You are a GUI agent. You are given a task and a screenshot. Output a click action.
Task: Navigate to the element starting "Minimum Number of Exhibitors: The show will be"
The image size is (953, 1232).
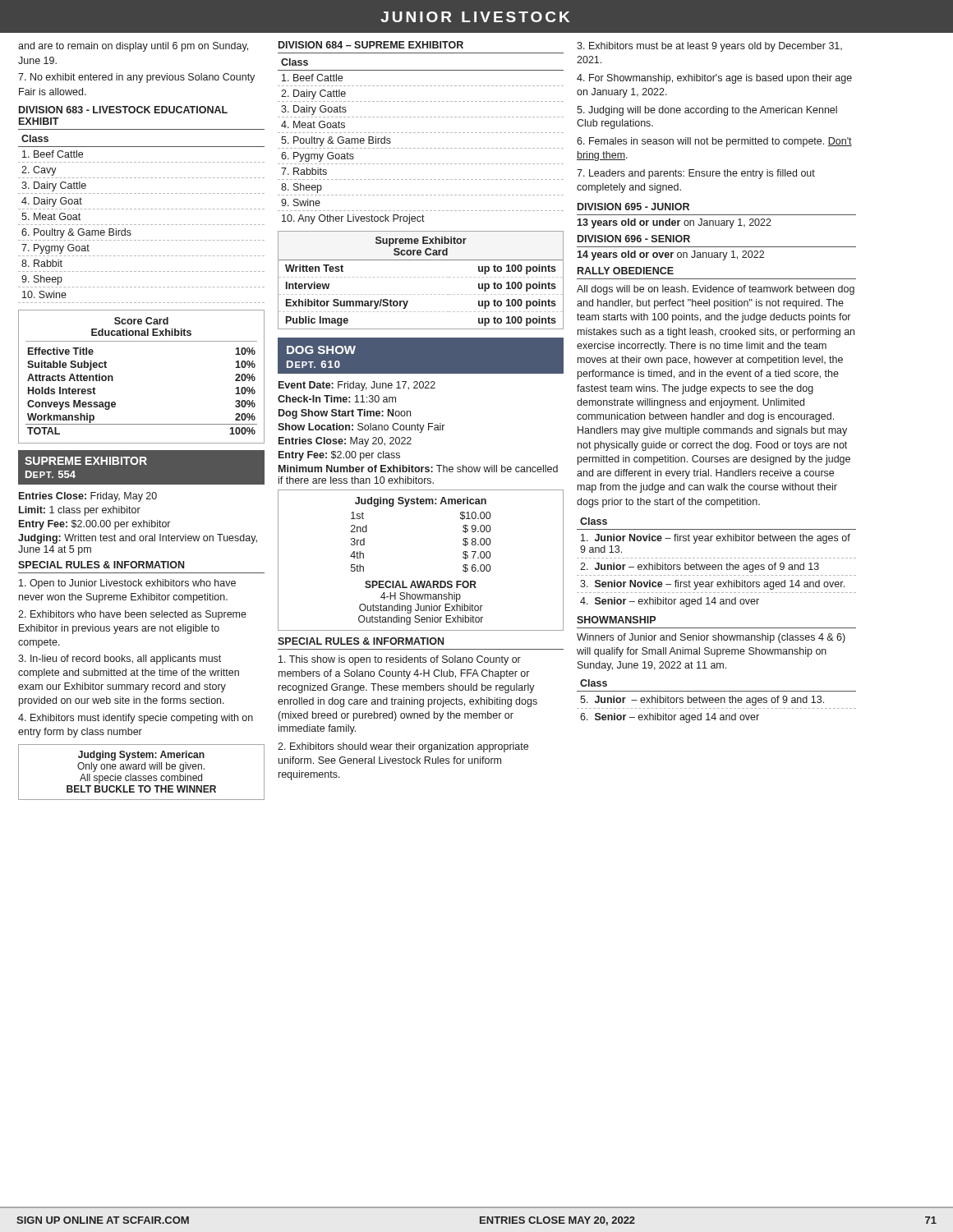point(418,475)
